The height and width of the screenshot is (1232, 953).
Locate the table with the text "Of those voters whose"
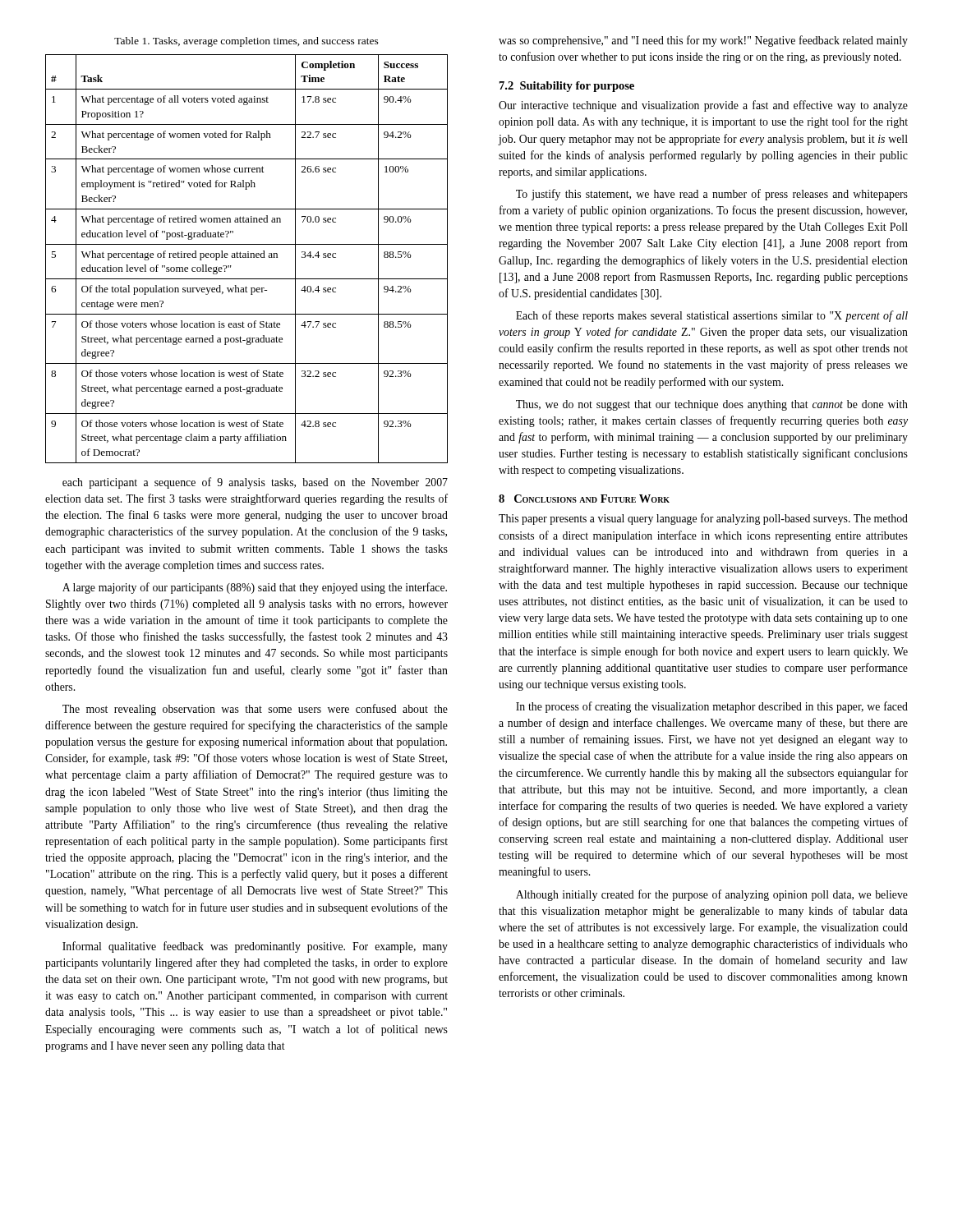246,259
